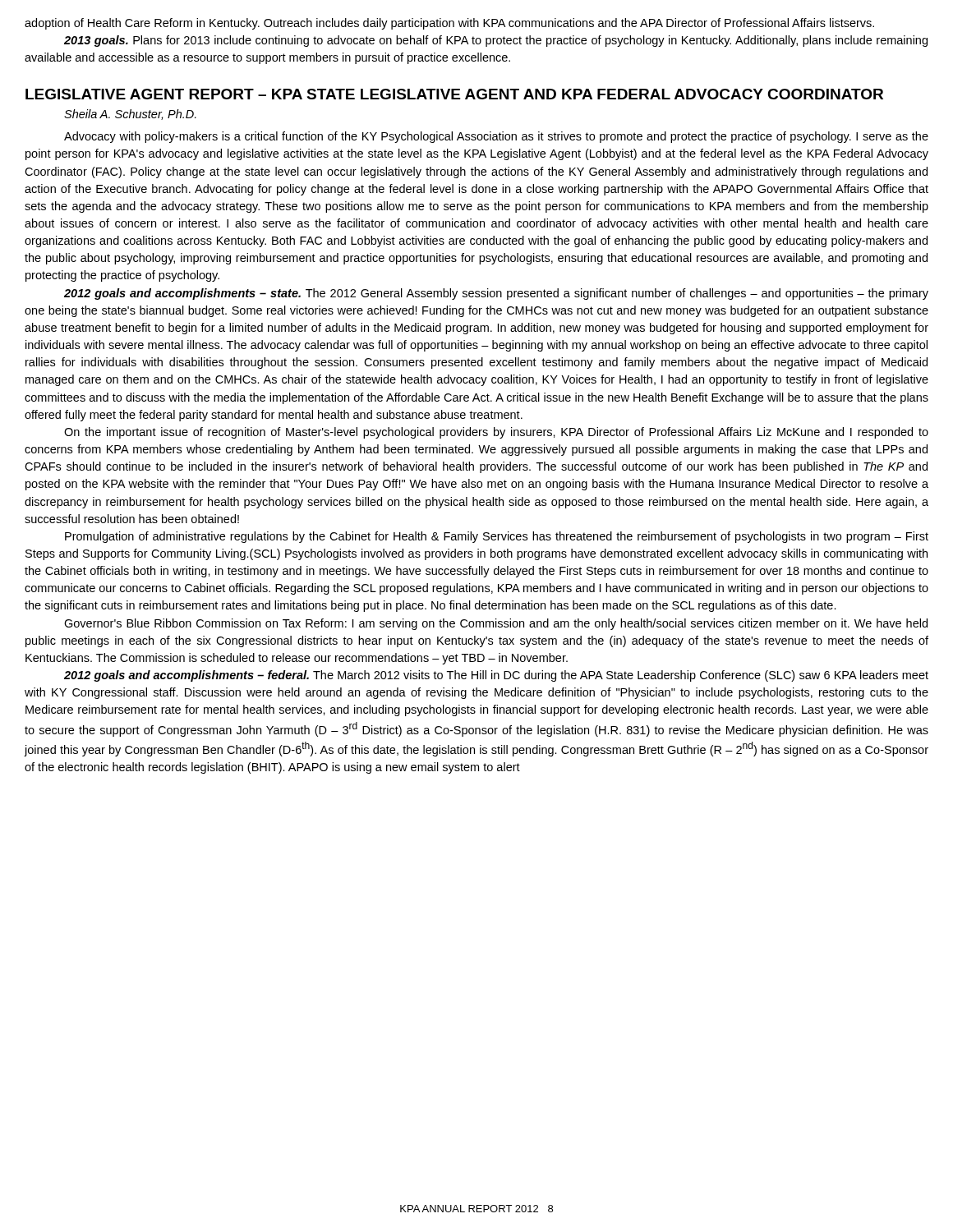Click the passage that begins "2012 goals and accomplishments – federal."
The width and height of the screenshot is (953, 1232).
tap(476, 721)
